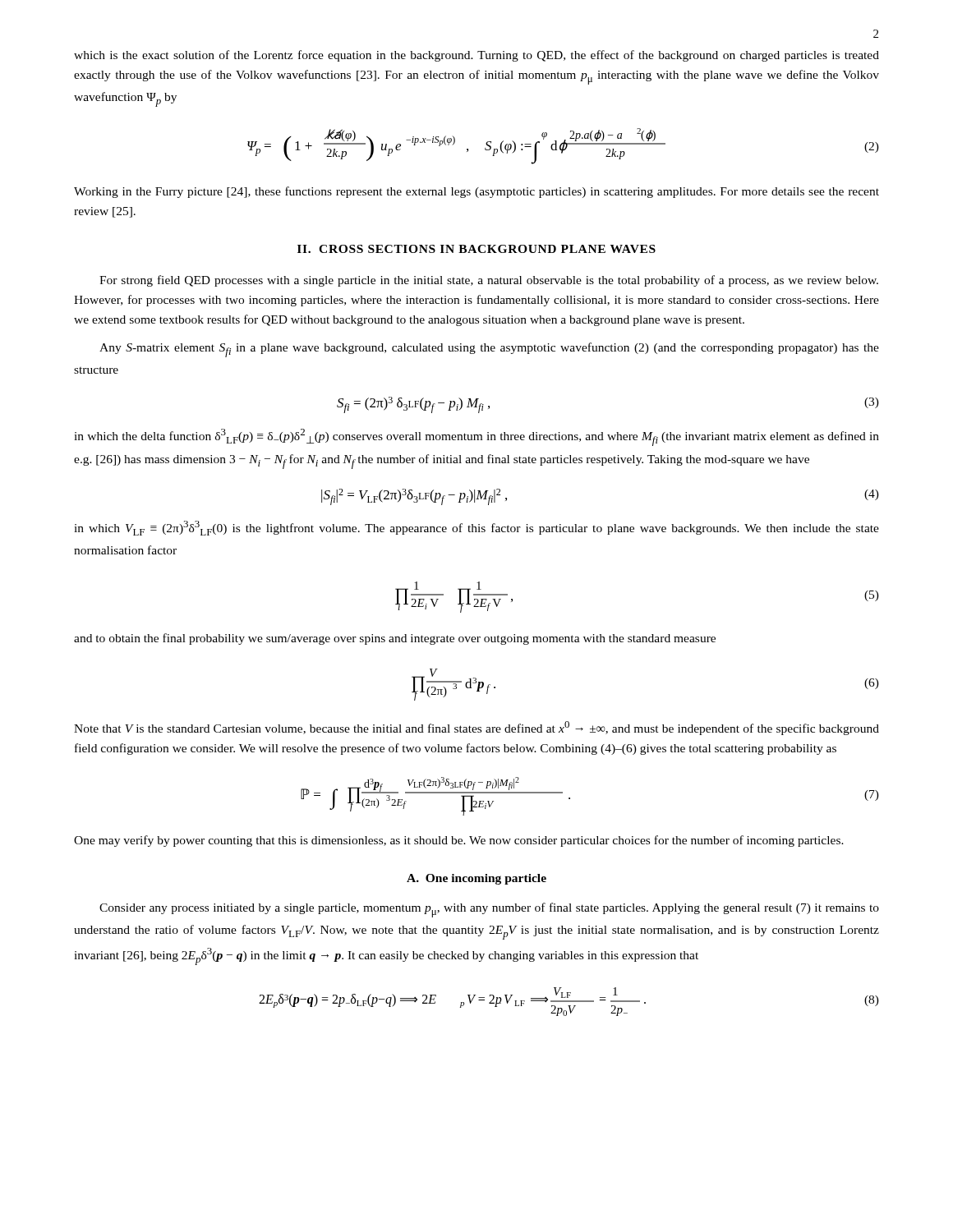
Task: Find the text block starting "∏ f V (2π)"
Action: tap(444, 682)
